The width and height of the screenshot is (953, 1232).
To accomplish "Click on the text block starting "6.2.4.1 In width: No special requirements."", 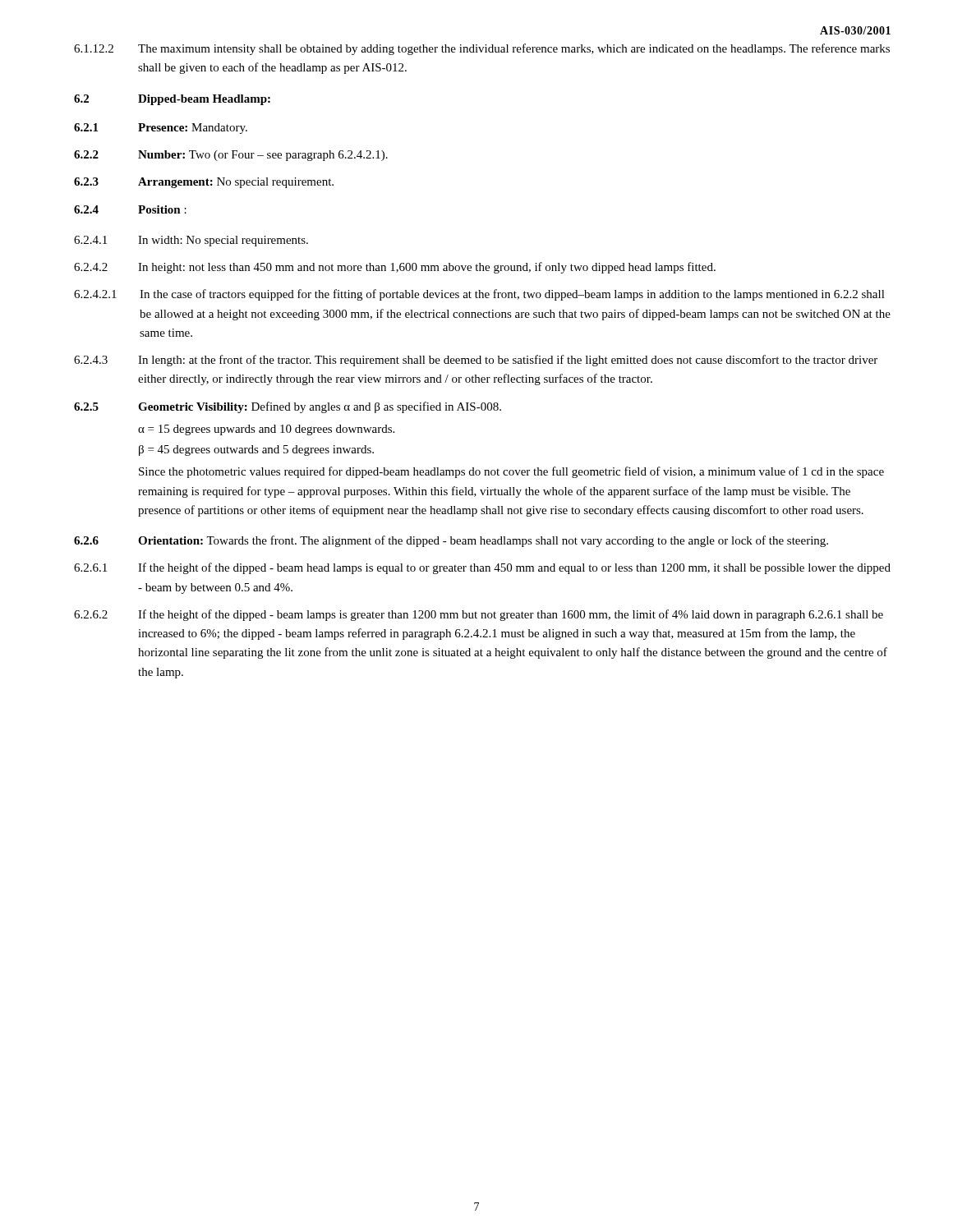I will click(191, 241).
